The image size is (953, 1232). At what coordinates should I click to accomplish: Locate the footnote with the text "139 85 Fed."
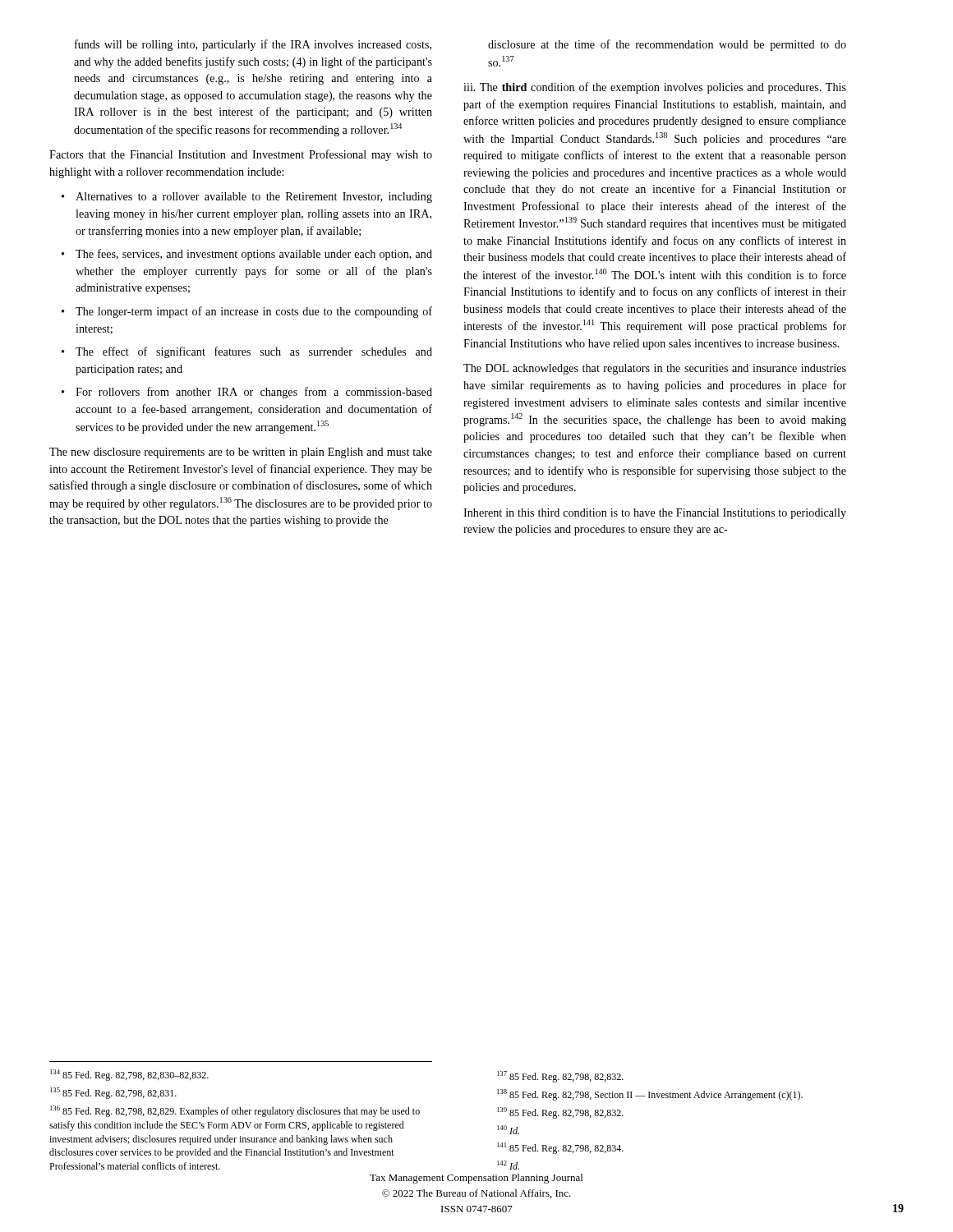click(560, 1112)
